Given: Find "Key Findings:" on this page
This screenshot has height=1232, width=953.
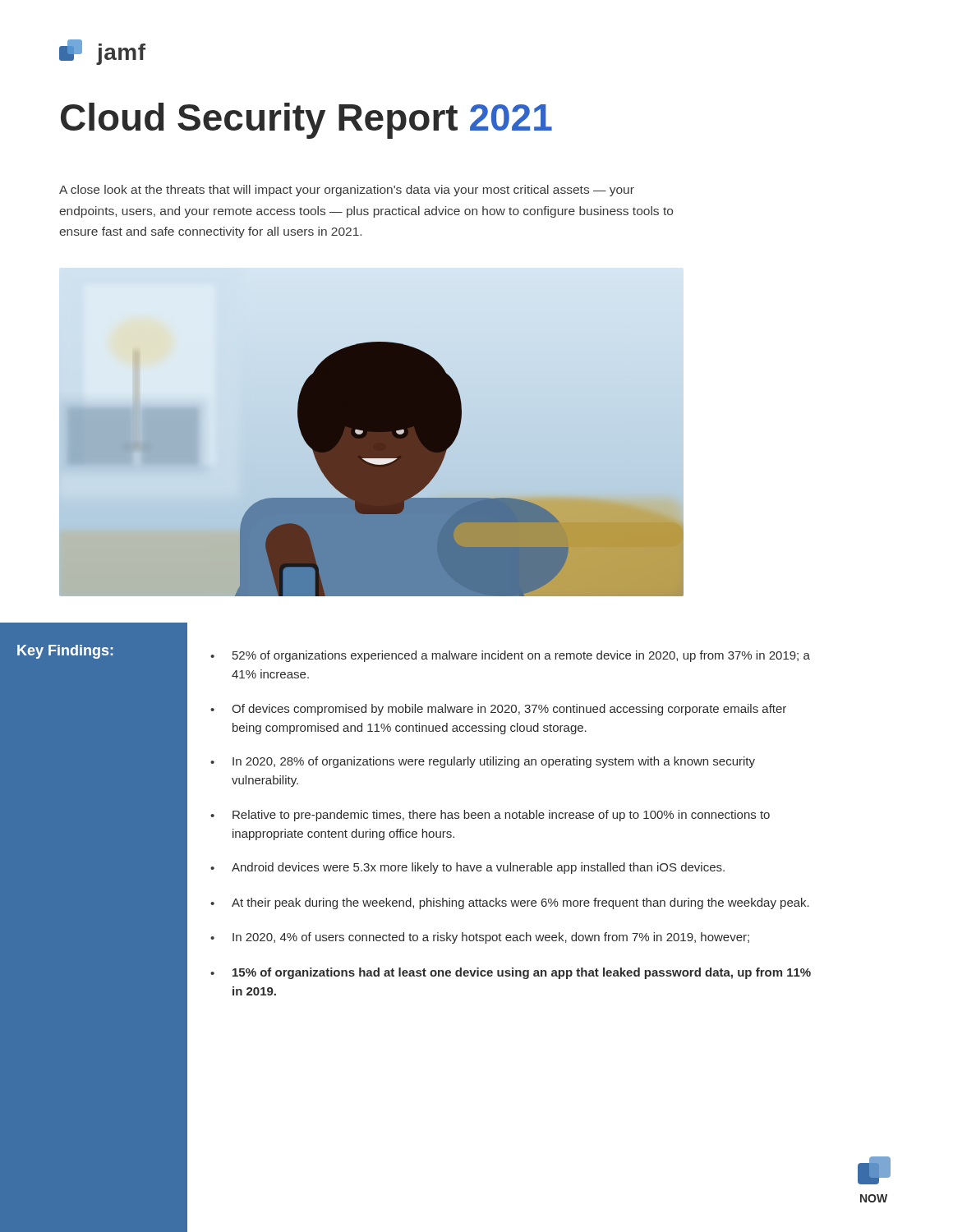Looking at the screenshot, I should coord(99,651).
